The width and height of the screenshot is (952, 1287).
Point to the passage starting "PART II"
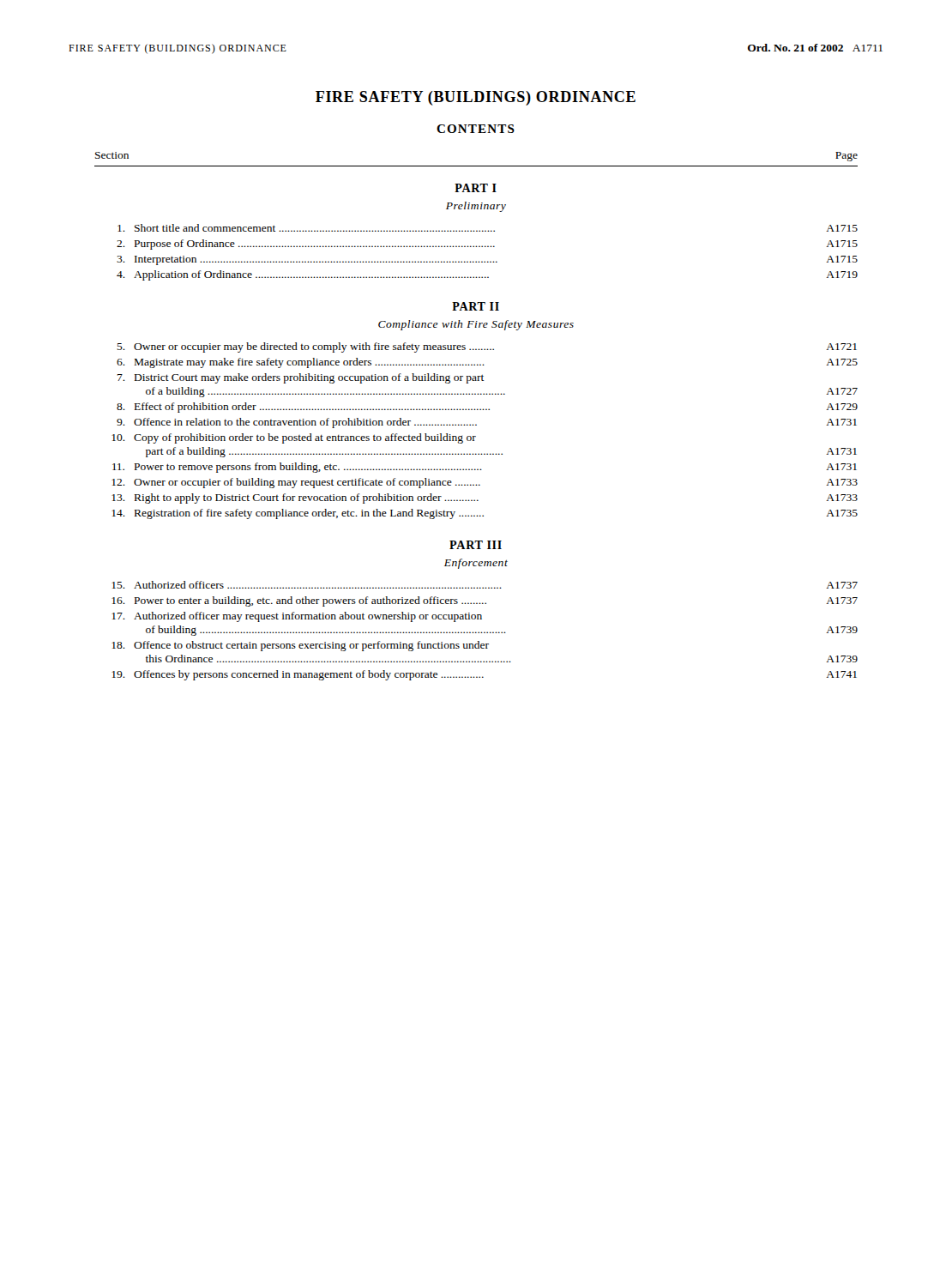point(476,307)
